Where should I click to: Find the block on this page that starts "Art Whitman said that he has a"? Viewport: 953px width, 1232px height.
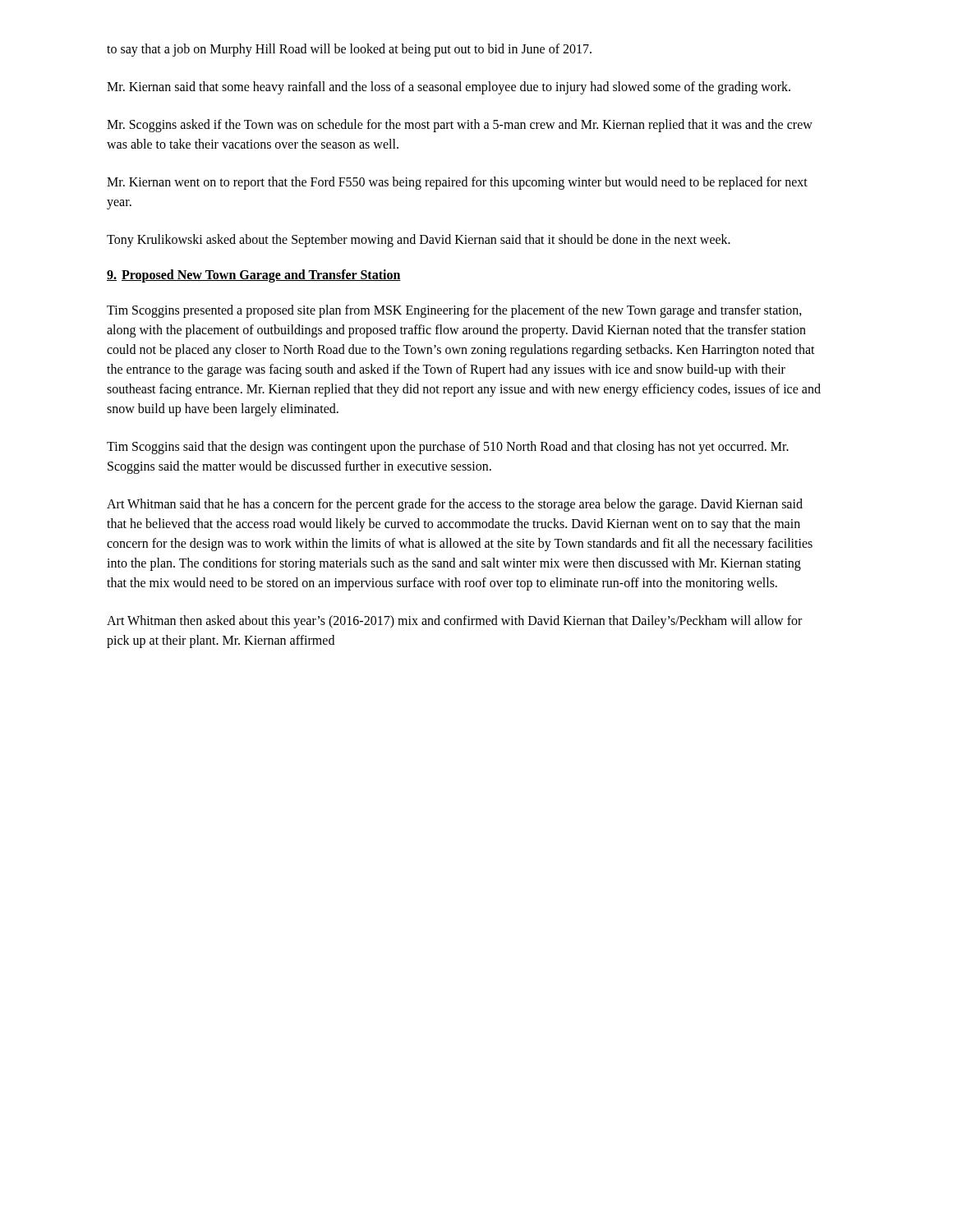click(460, 543)
